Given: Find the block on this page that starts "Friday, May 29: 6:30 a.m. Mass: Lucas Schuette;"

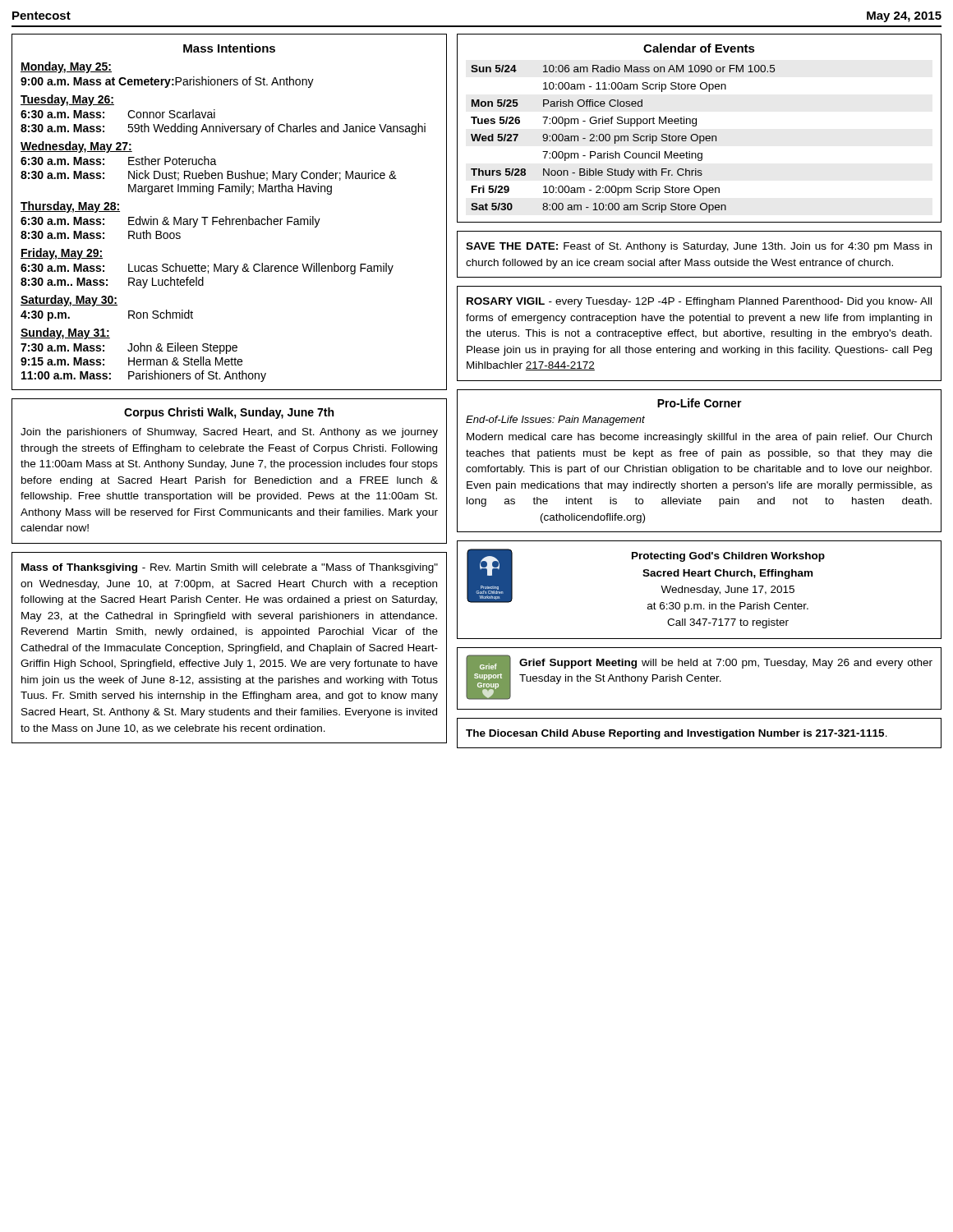Looking at the screenshot, I should 229,267.
